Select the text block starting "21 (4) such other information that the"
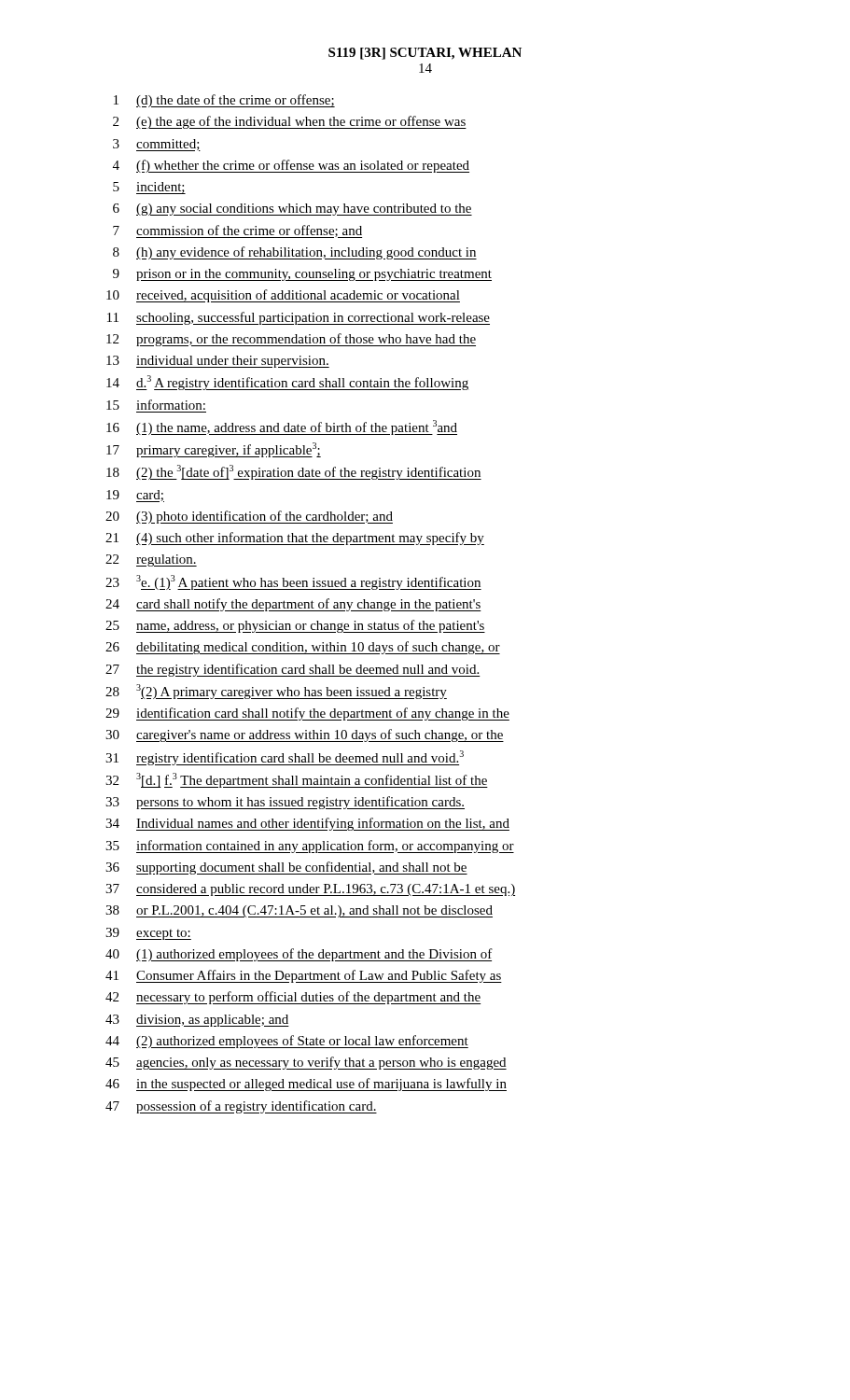The width and height of the screenshot is (850, 1400). point(430,538)
